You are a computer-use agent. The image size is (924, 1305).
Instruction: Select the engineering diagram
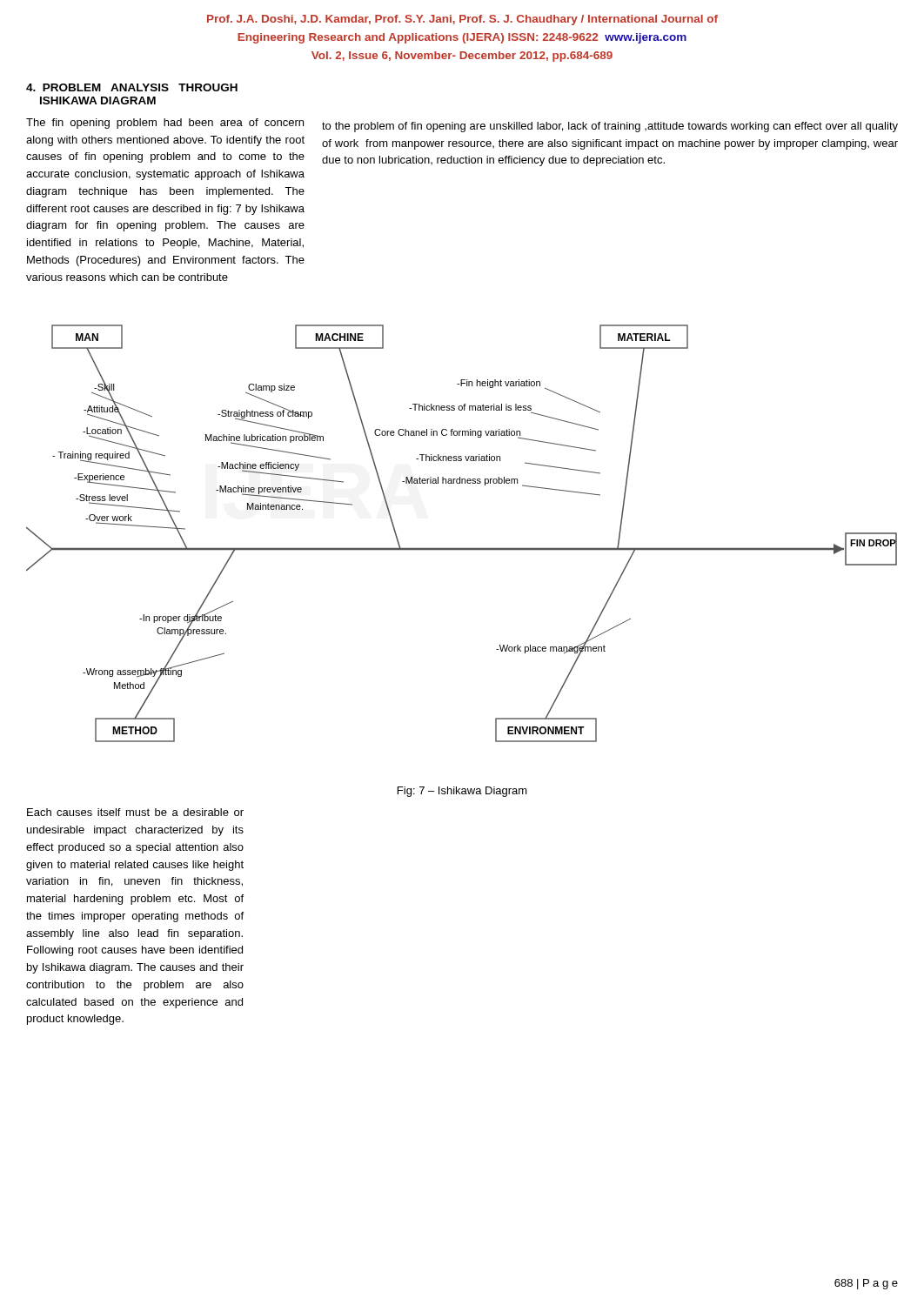[x=462, y=537]
